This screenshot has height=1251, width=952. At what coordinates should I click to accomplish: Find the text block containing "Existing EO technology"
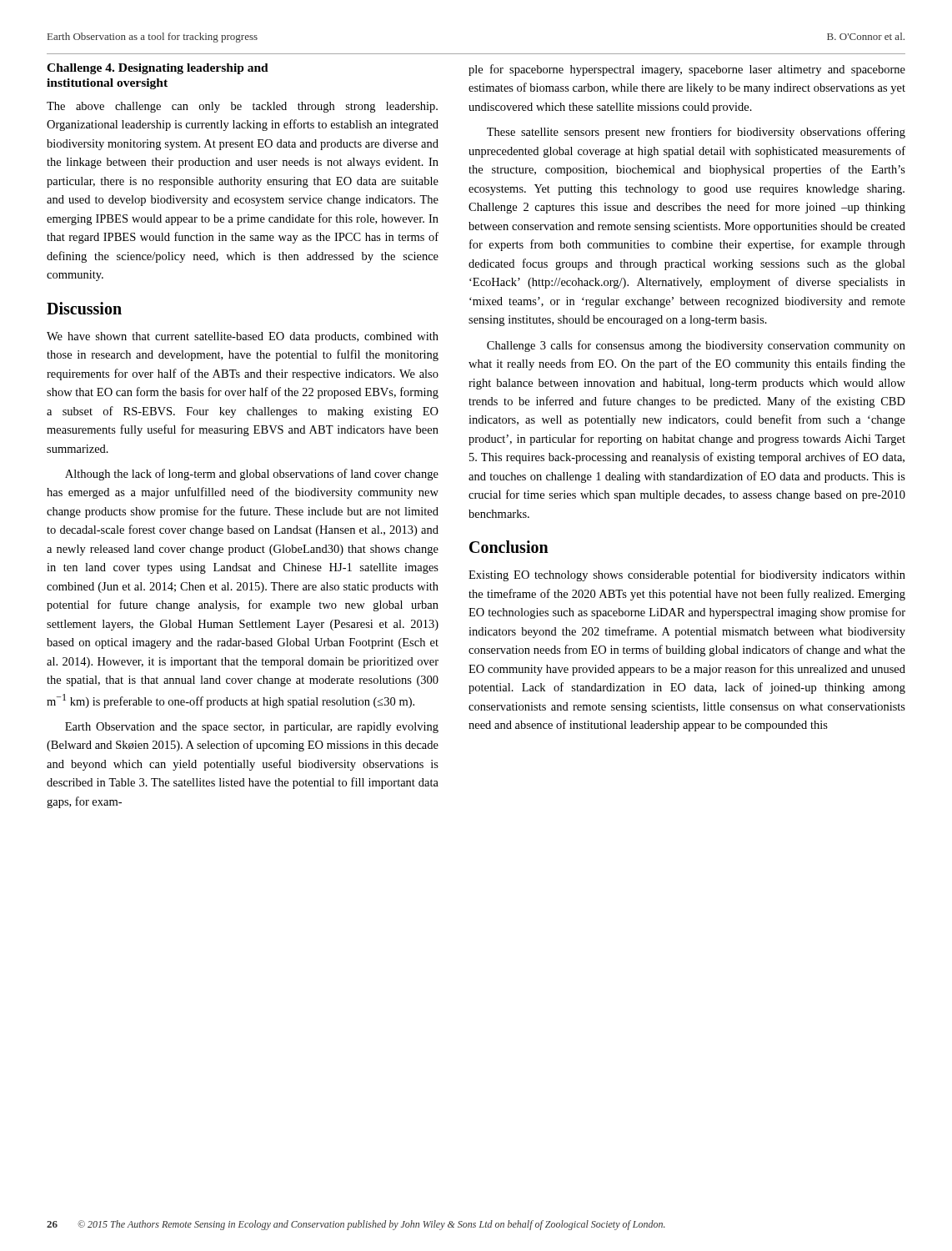click(x=687, y=650)
